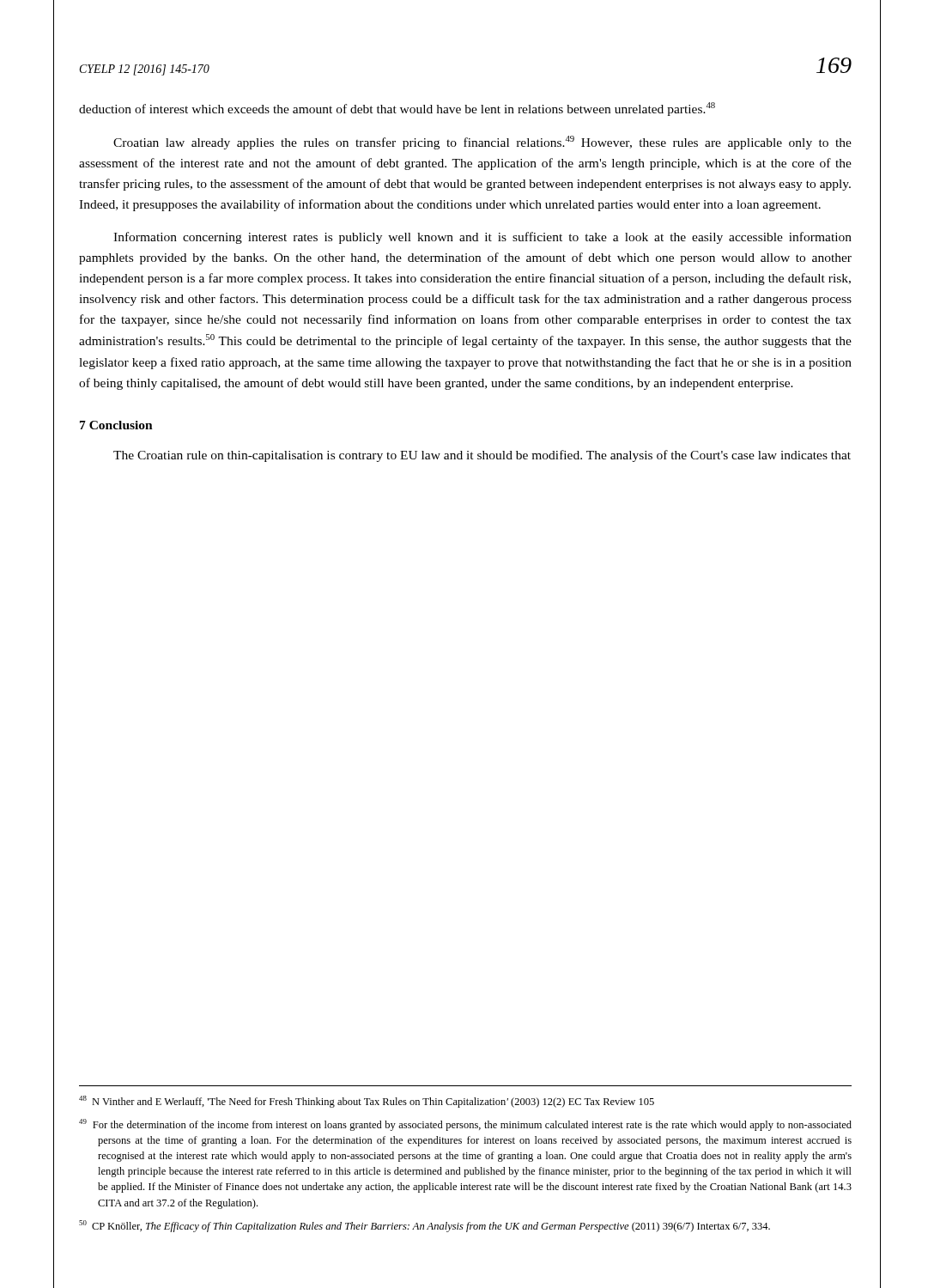Screen dimensions: 1288x934
Task: Click the passage that begins "The Croatian rule on thin-capitalisation is contrary to"
Action: pyautogui.click(x=465, y=455)
